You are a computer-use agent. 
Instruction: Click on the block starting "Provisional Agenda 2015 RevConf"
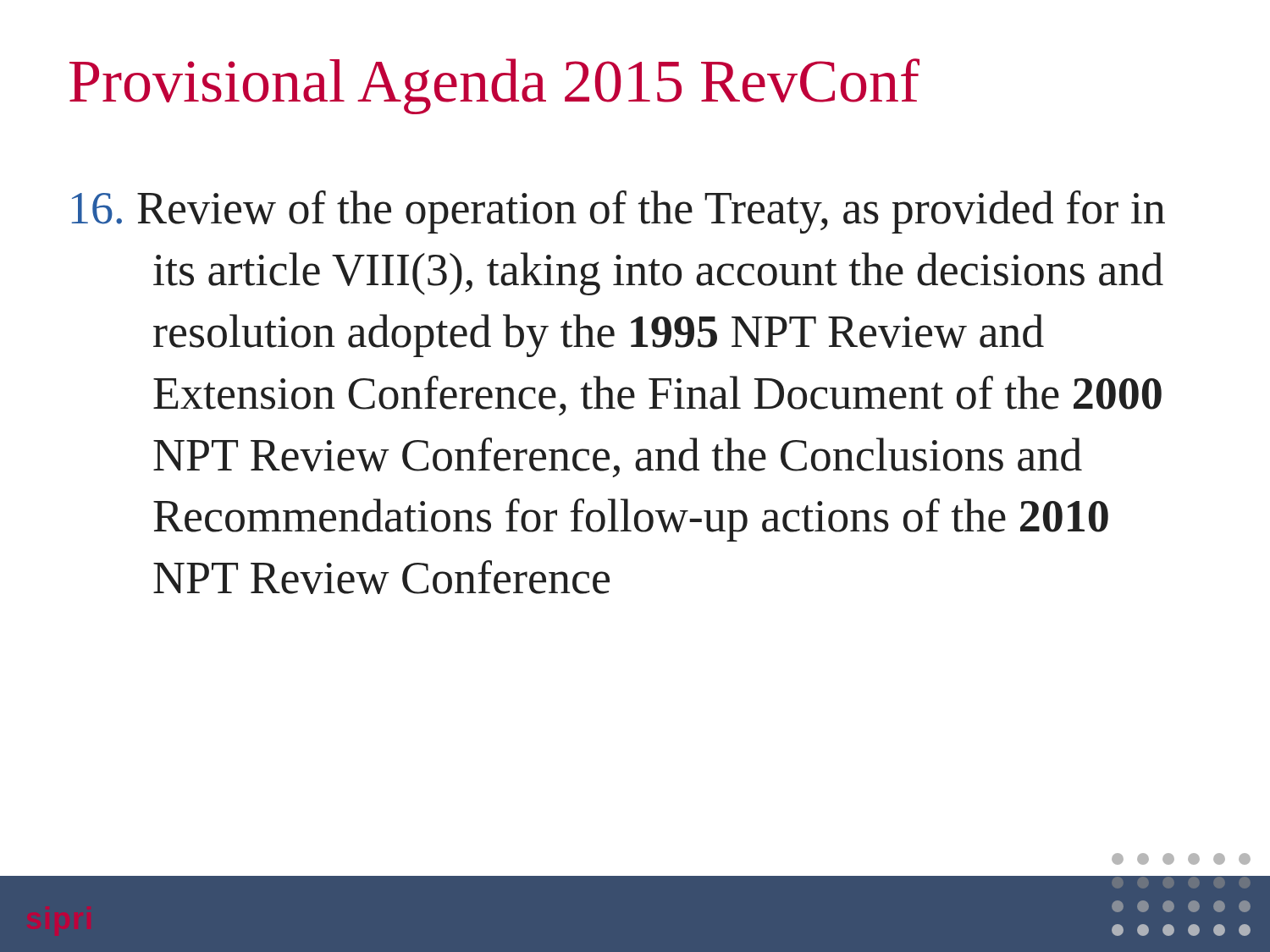click(635, 82)
